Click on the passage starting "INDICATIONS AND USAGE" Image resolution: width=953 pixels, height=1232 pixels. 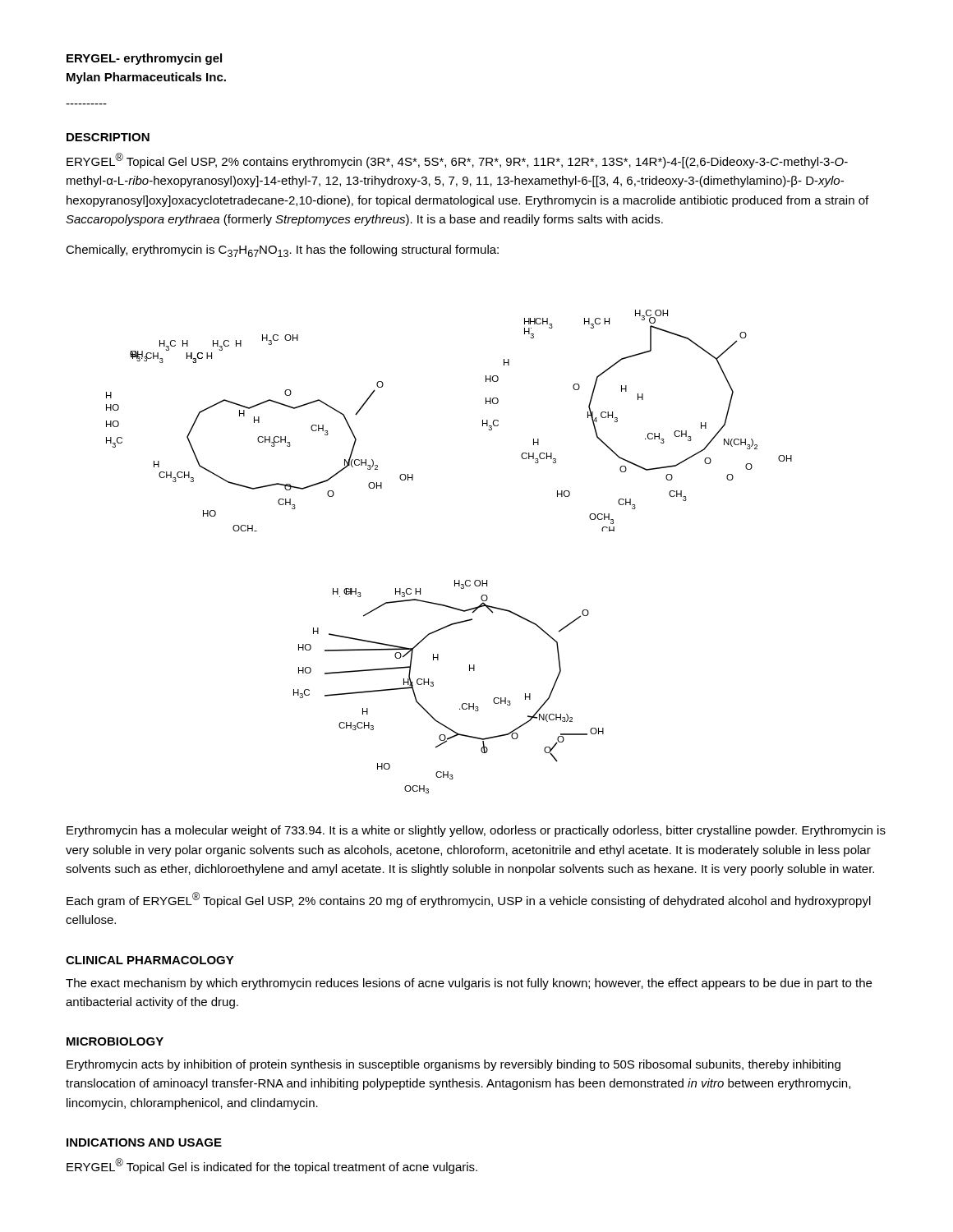(144, 1142)
